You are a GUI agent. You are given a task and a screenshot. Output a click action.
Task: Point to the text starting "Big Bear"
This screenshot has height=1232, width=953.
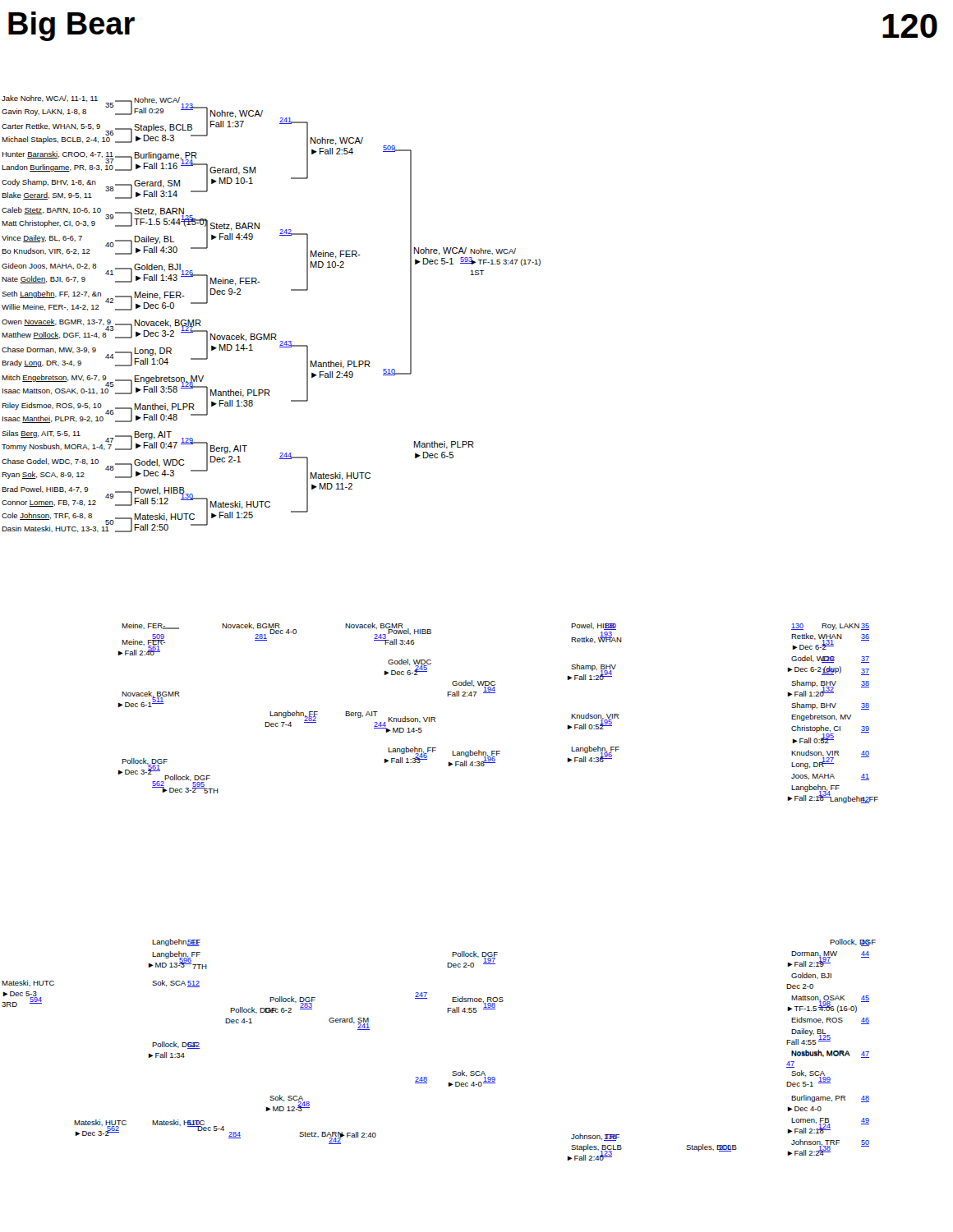coord(71,24)
